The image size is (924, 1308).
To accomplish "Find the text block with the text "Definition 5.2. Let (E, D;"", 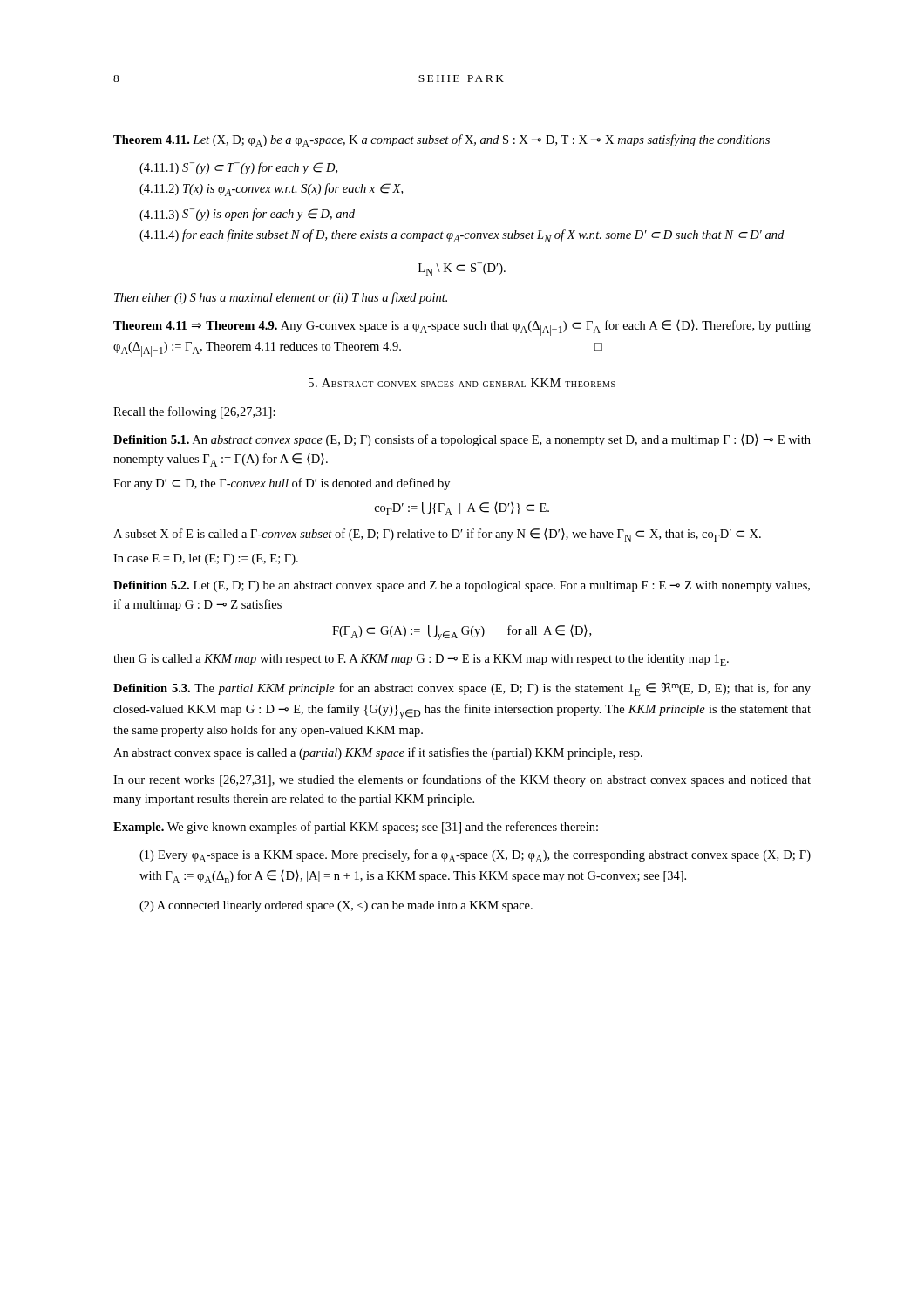I will [462, 624].
